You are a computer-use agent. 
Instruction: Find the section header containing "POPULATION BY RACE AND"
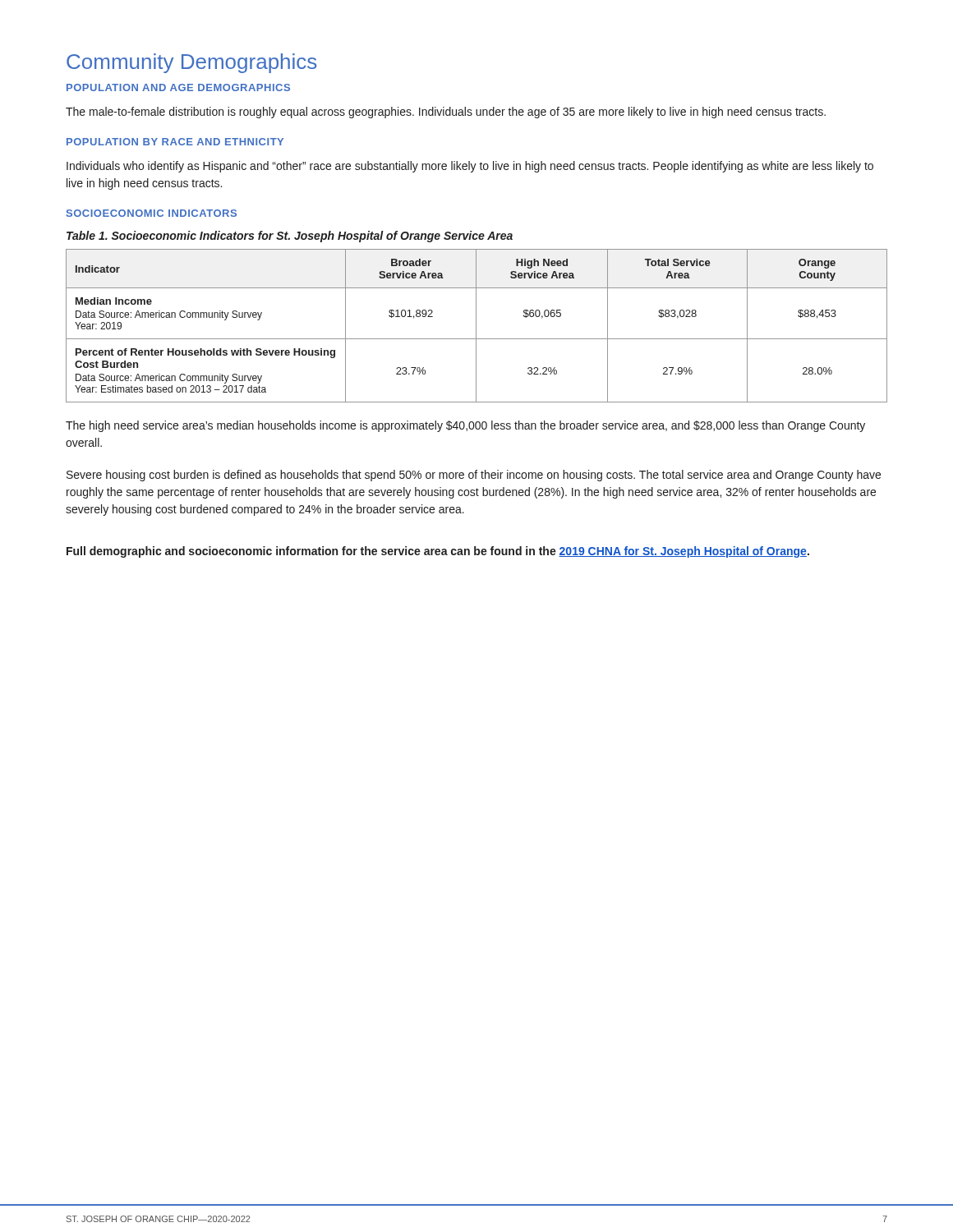175,142
